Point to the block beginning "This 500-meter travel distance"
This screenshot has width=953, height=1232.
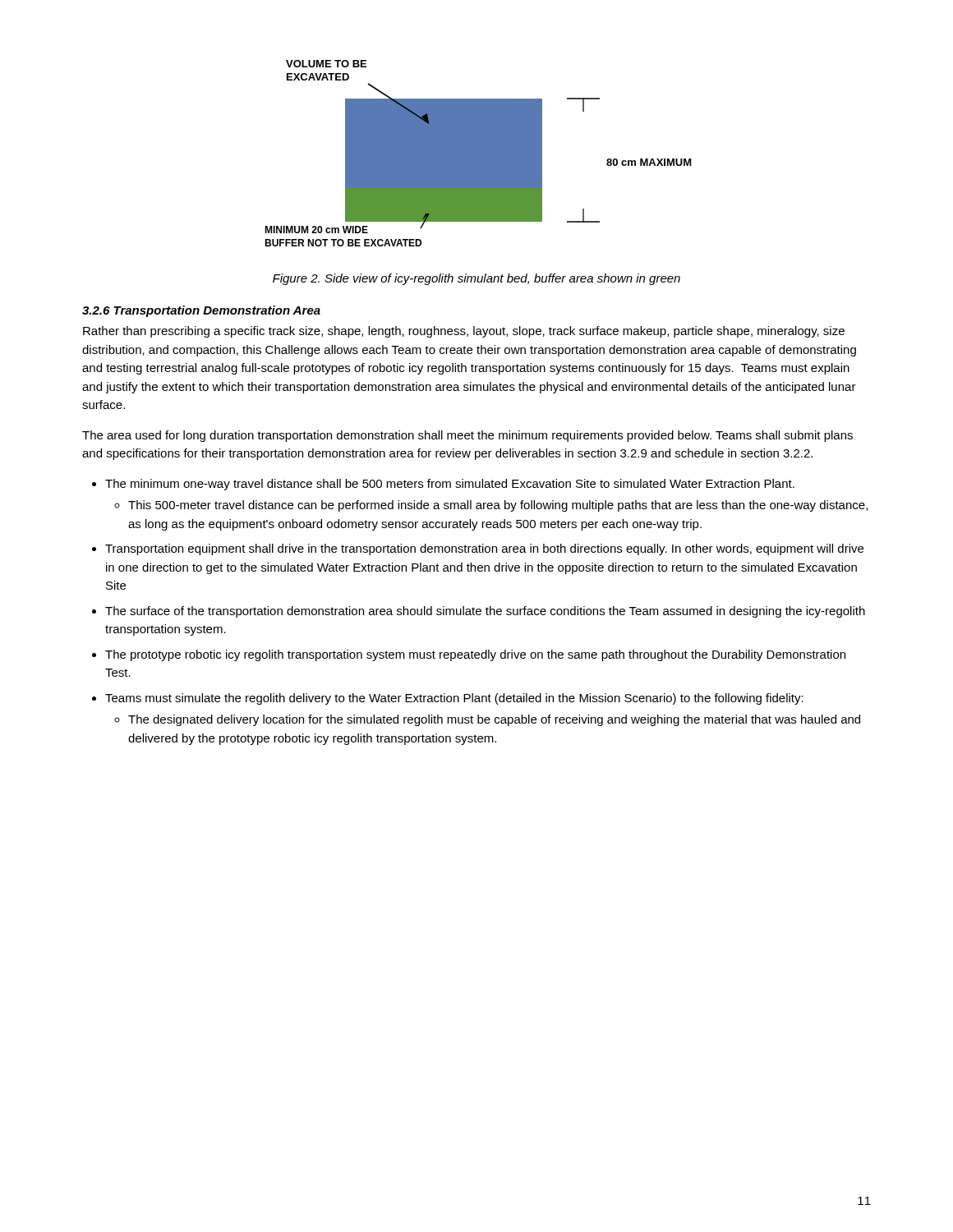(x=498, y=514)
